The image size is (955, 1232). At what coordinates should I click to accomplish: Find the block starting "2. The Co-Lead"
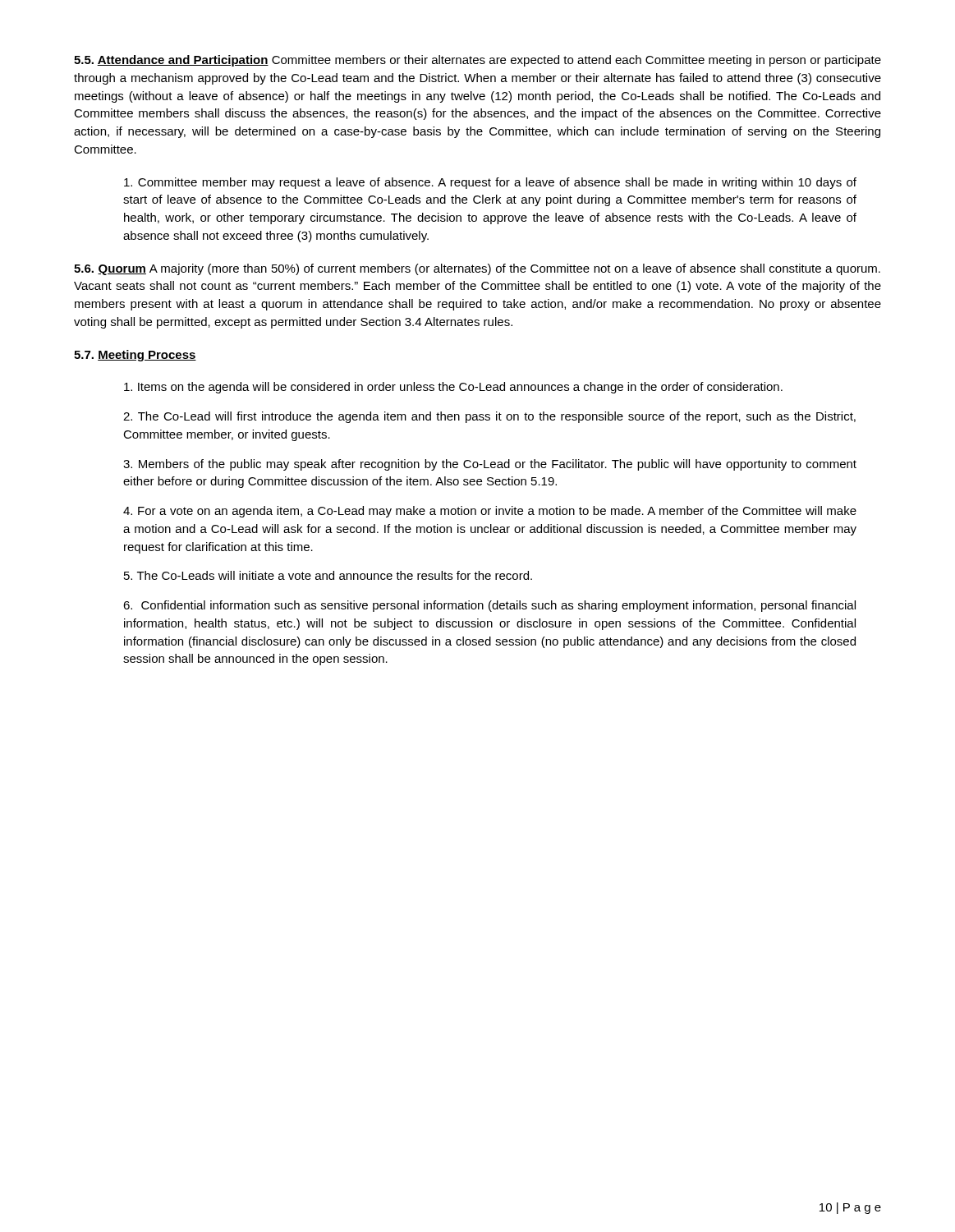[490, 425]
